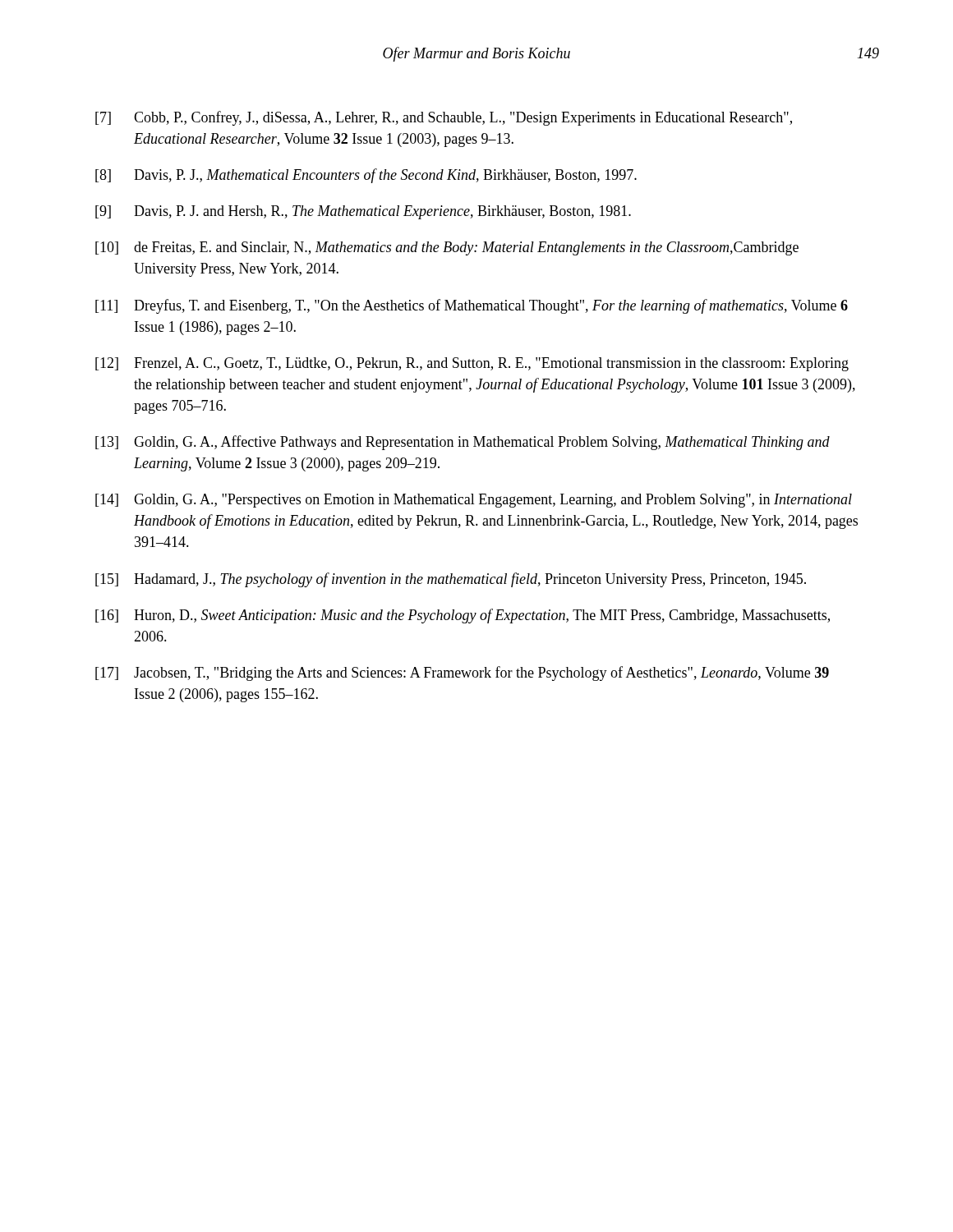
Task: Click on the text starting "[12] Frenzel, A. C., Goetz, T.,"
Action: [476, 384]
